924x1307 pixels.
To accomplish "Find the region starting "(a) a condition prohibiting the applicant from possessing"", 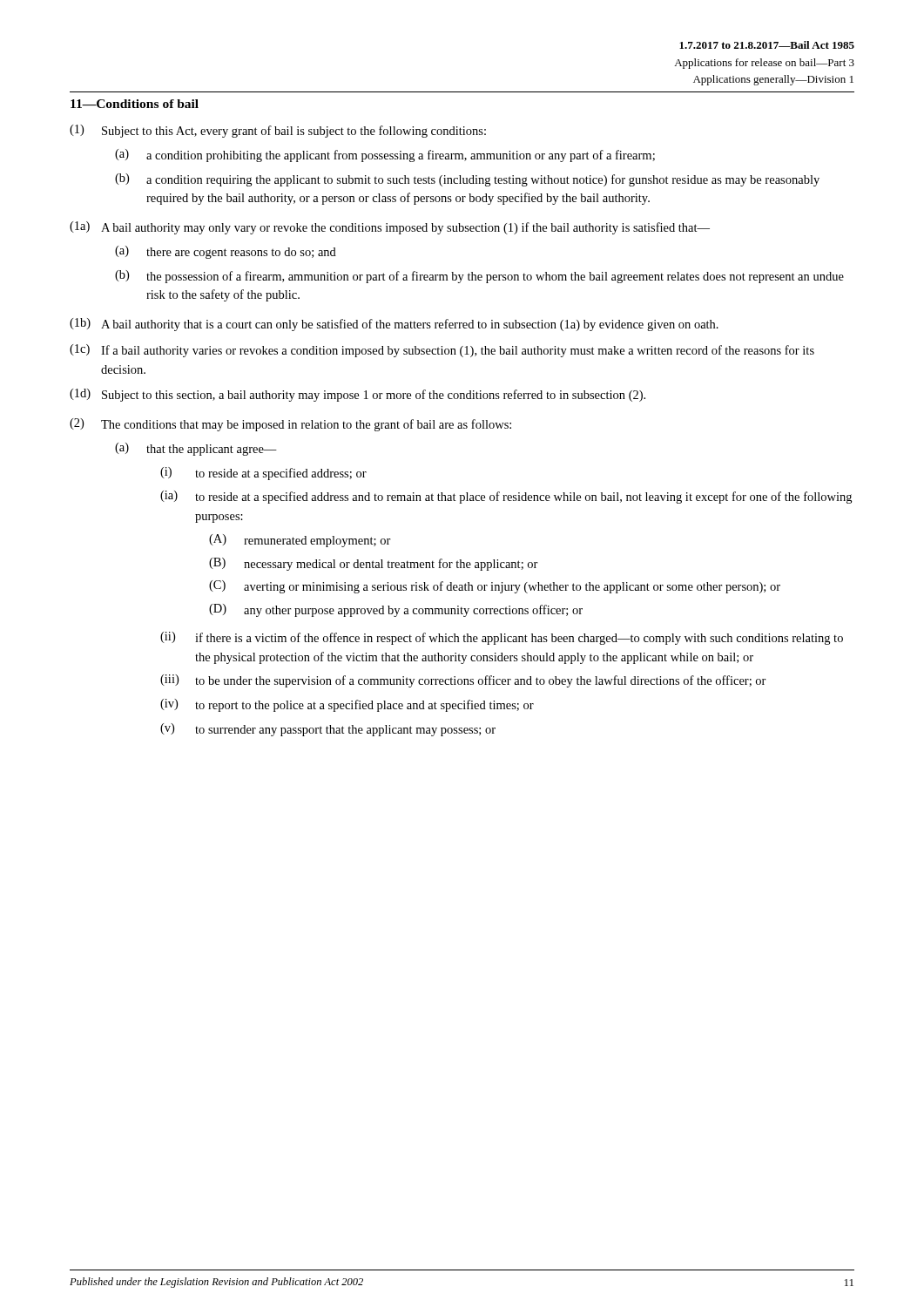I will (485, 156).
